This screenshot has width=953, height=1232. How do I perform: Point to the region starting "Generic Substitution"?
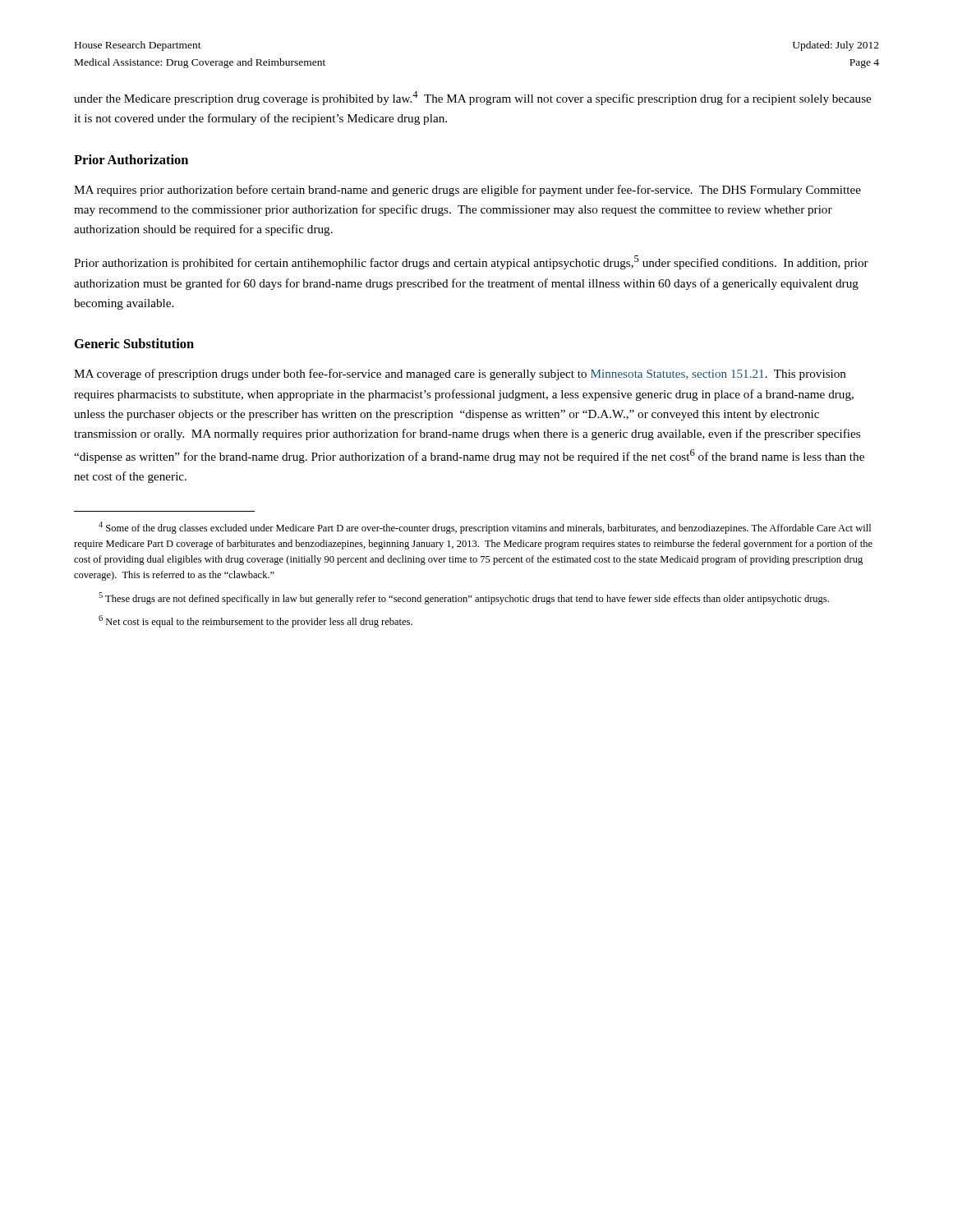coord(134,343)
